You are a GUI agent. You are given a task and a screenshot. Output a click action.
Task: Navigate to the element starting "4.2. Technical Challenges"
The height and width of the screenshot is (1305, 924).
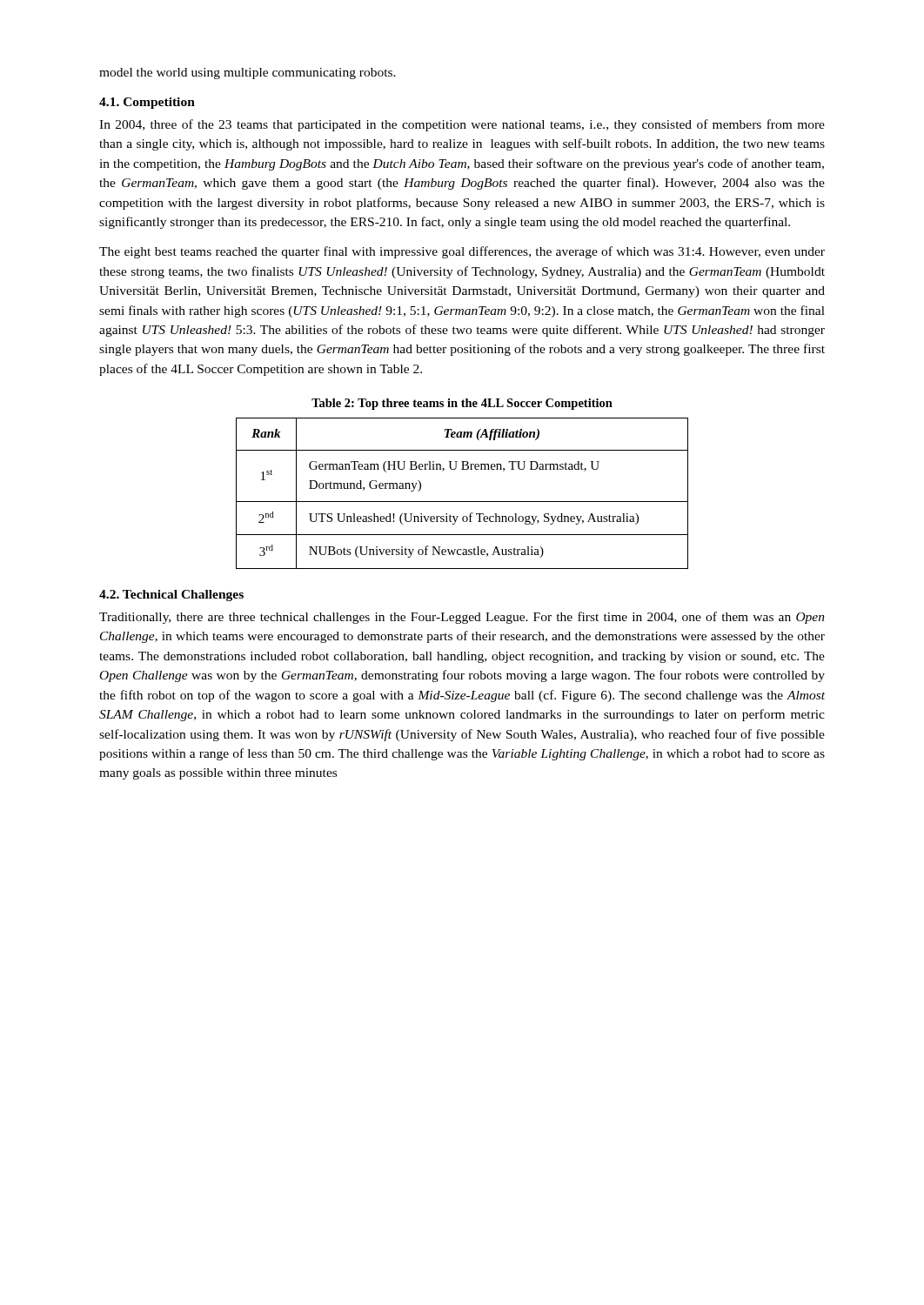(x=171, y=596)
